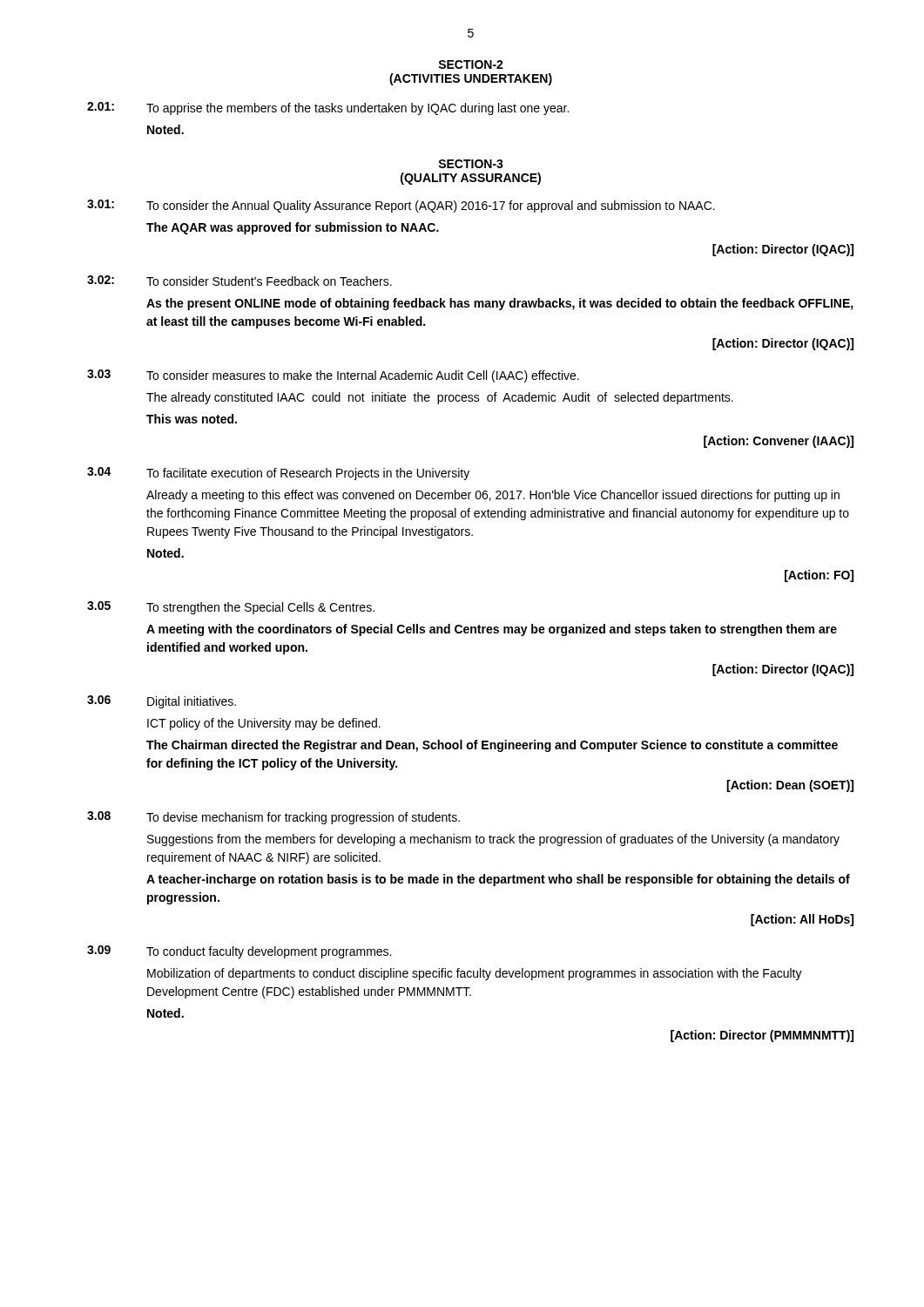This screenshot has height=1307, width=924.
Task: Locate the text block starting "3.05 To strengthen the"
Action: [x=471, y=641]
